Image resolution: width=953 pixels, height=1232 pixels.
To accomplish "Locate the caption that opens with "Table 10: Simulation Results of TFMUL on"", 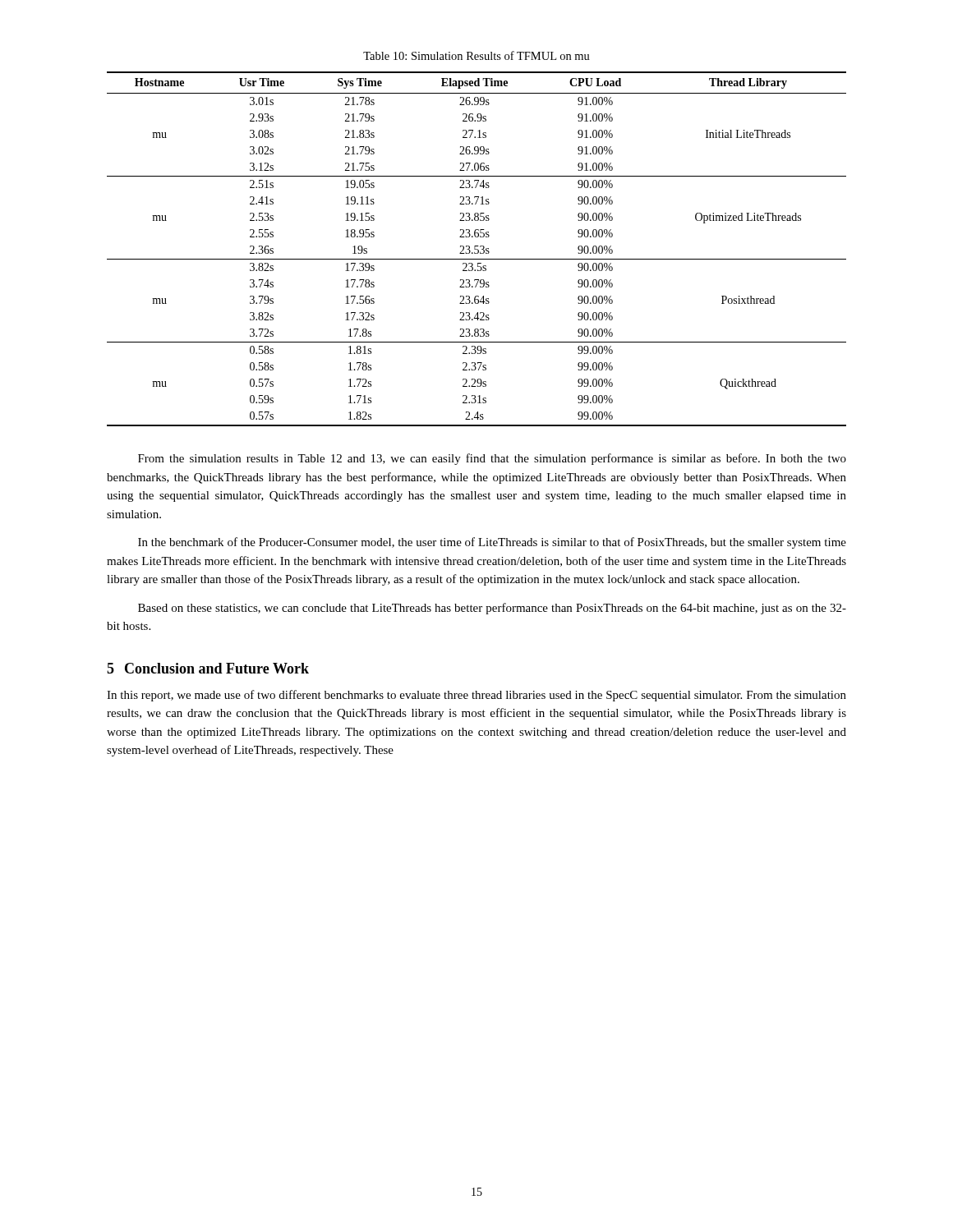I will 476,56.
